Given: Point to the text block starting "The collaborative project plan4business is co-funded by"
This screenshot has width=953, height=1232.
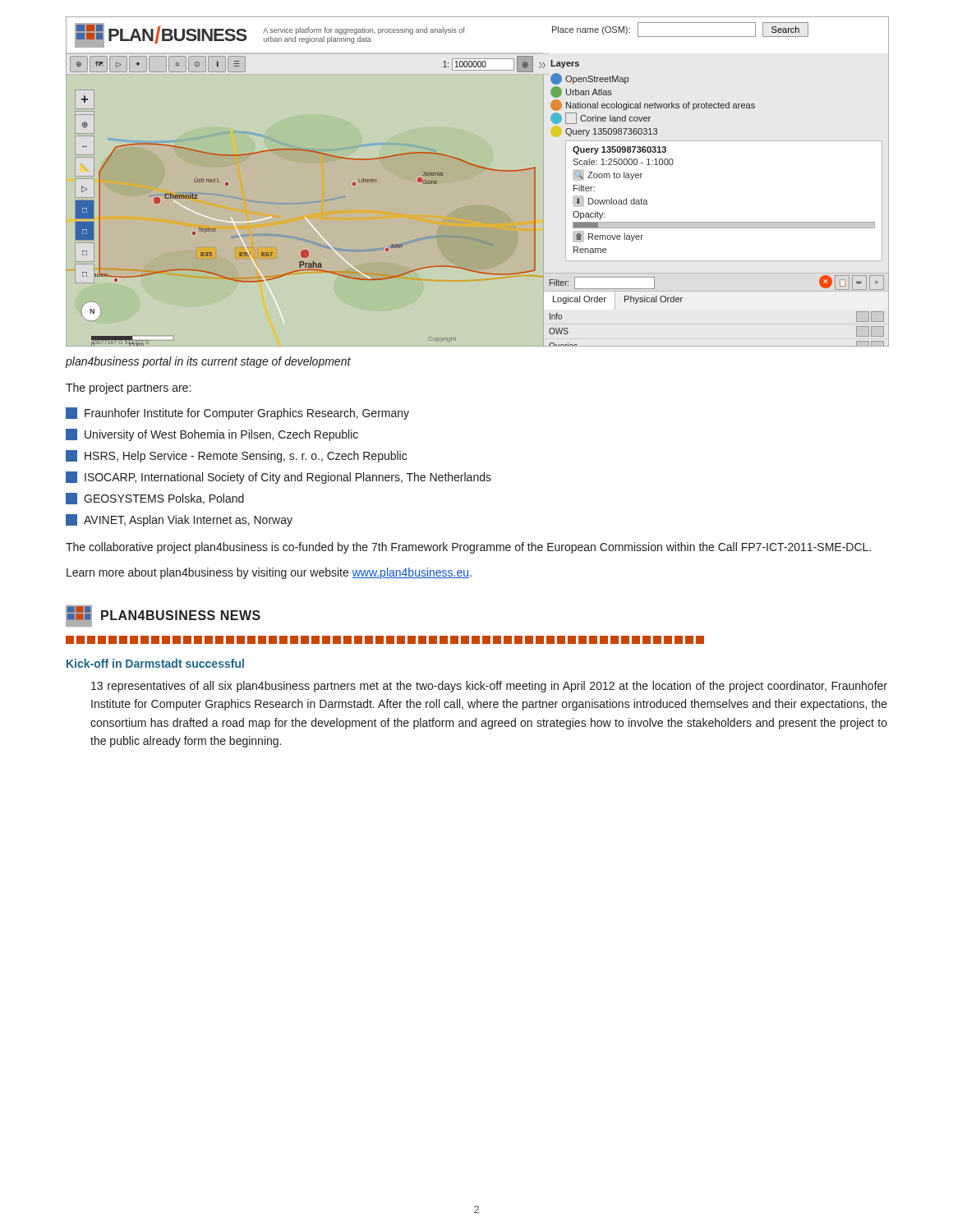Looking at the screenshot, I should coord(469,547).
